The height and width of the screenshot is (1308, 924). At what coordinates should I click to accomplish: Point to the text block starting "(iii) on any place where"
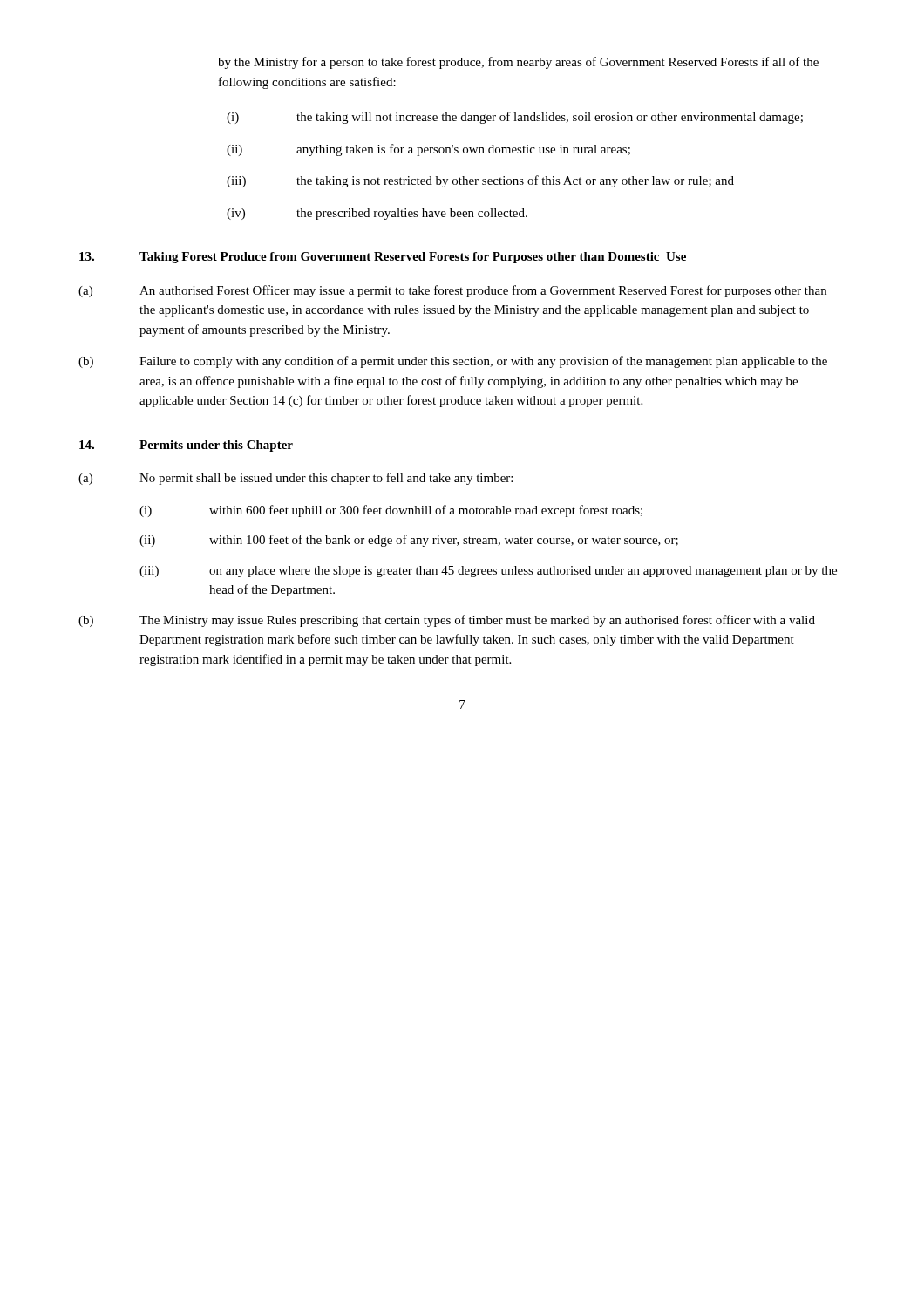492,580
